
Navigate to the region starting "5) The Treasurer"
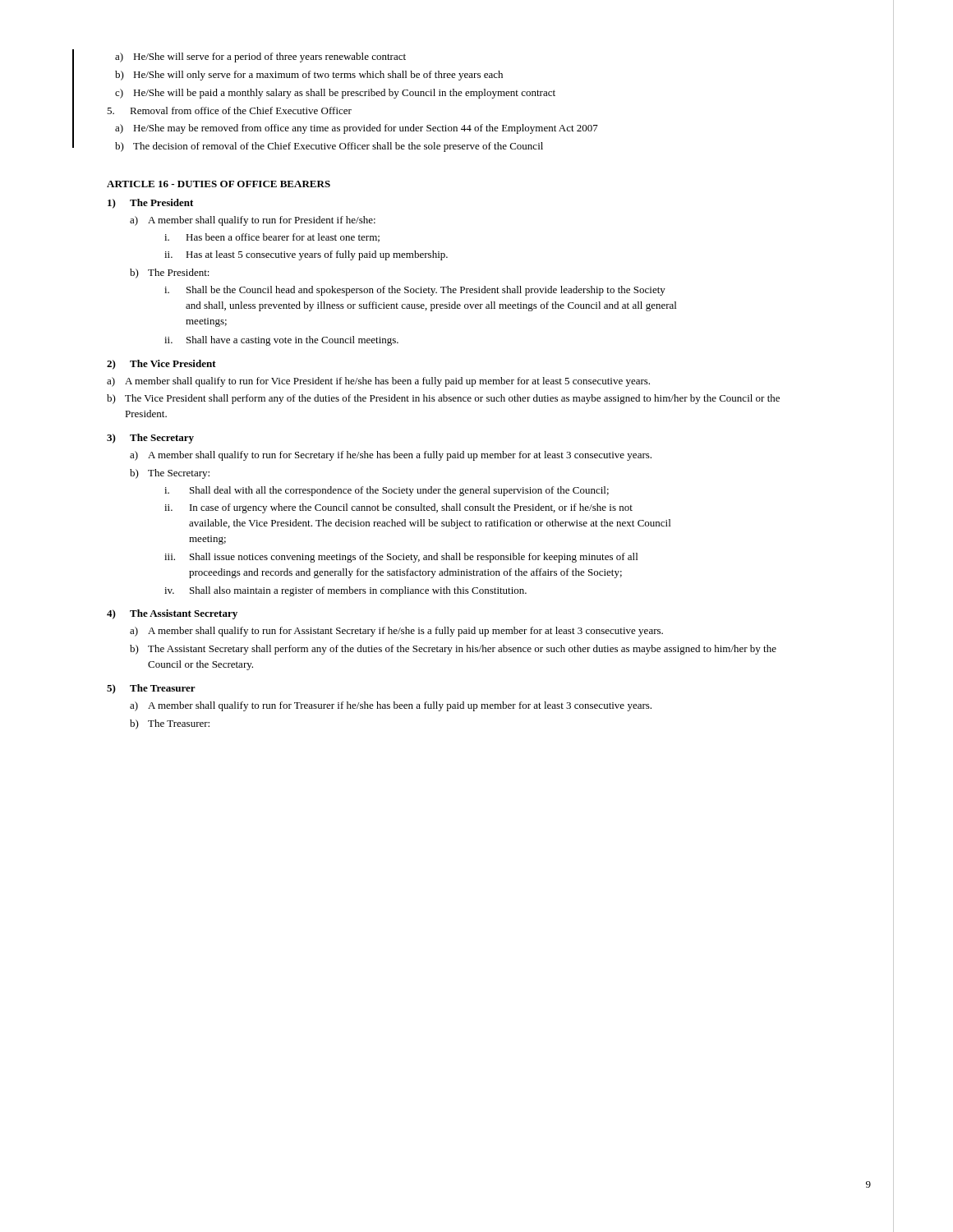click(151, 689)
